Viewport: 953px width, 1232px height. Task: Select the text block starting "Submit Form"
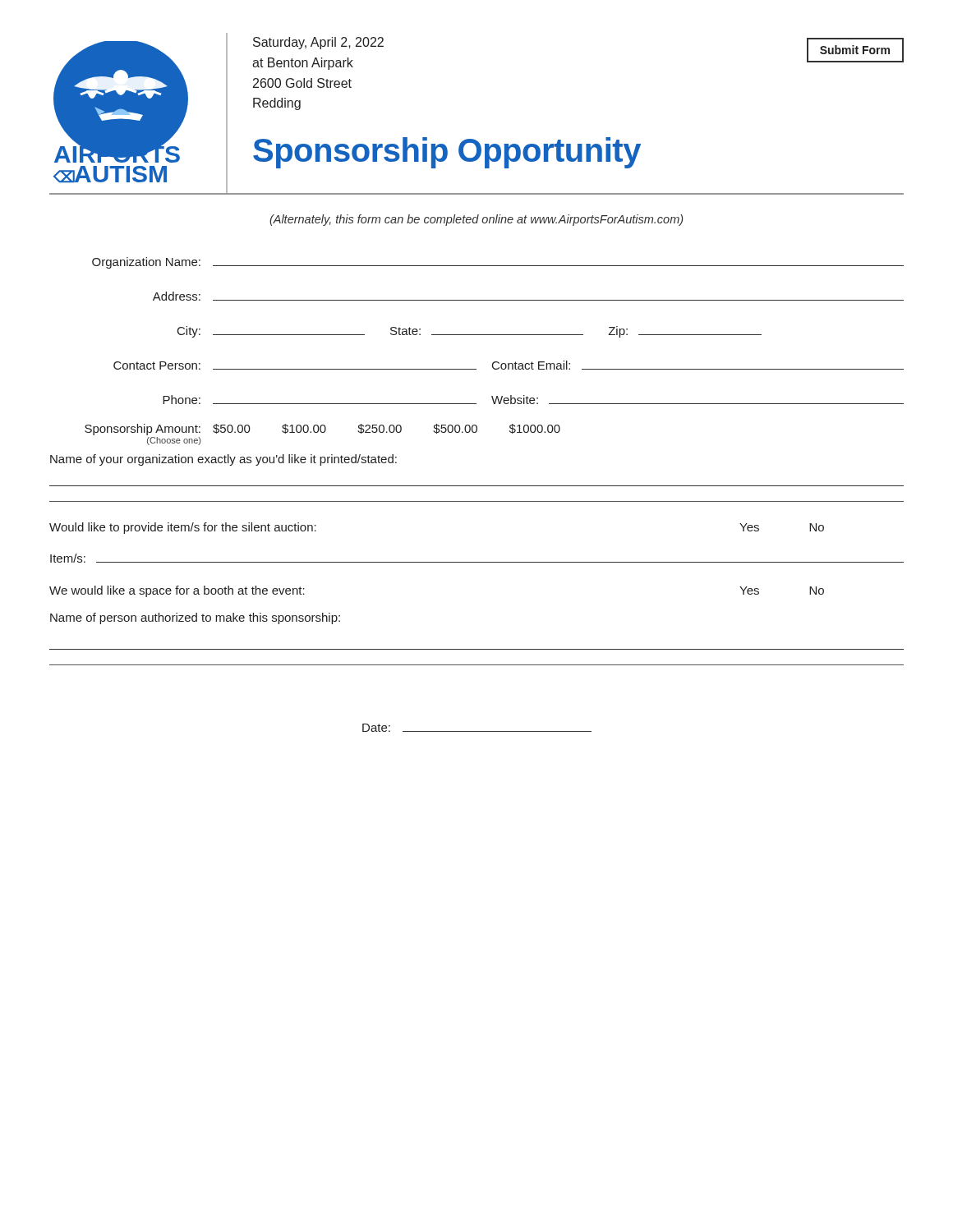[855, 50]
